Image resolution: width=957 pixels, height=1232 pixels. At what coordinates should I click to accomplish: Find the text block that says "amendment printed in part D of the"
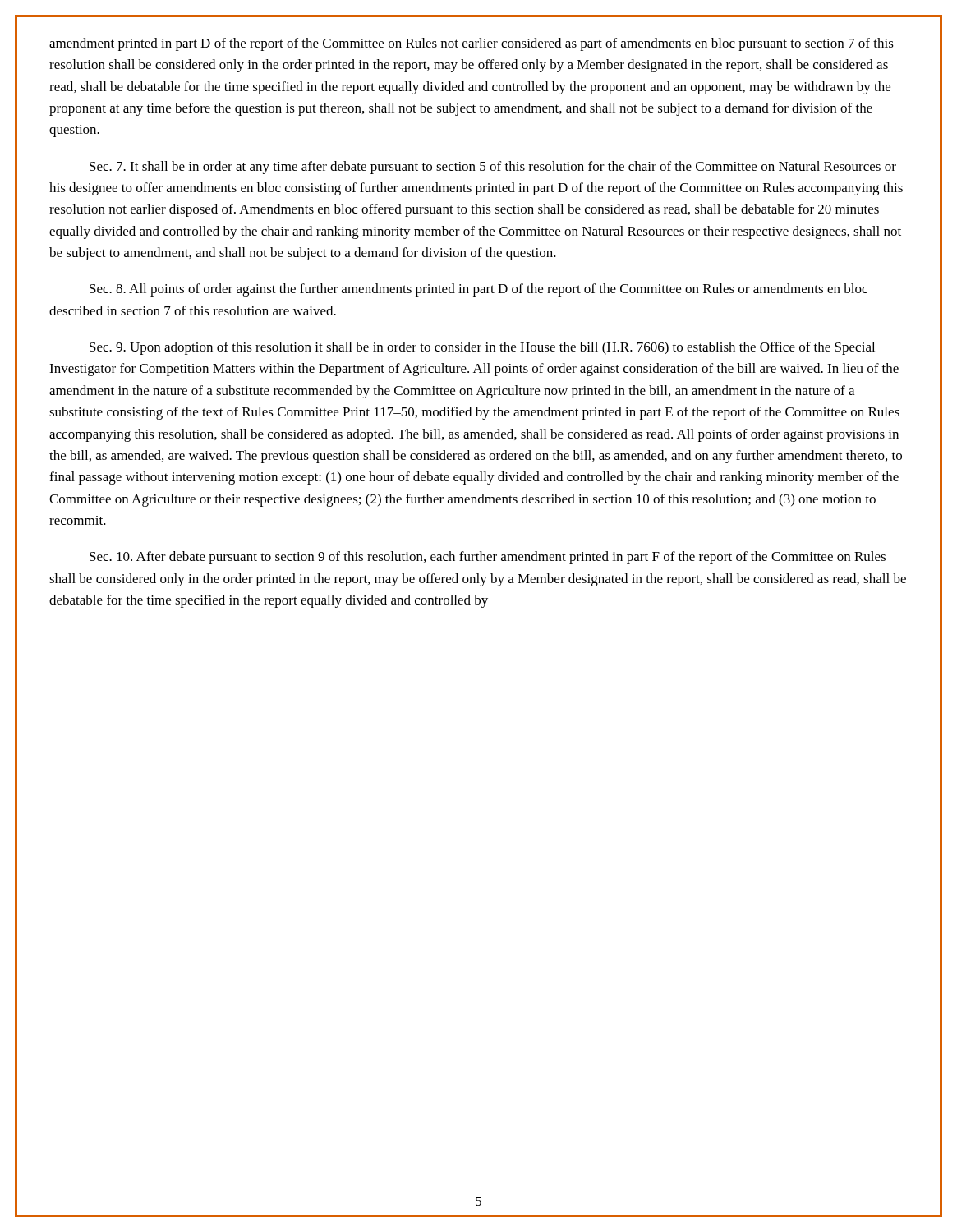point(472,44)
